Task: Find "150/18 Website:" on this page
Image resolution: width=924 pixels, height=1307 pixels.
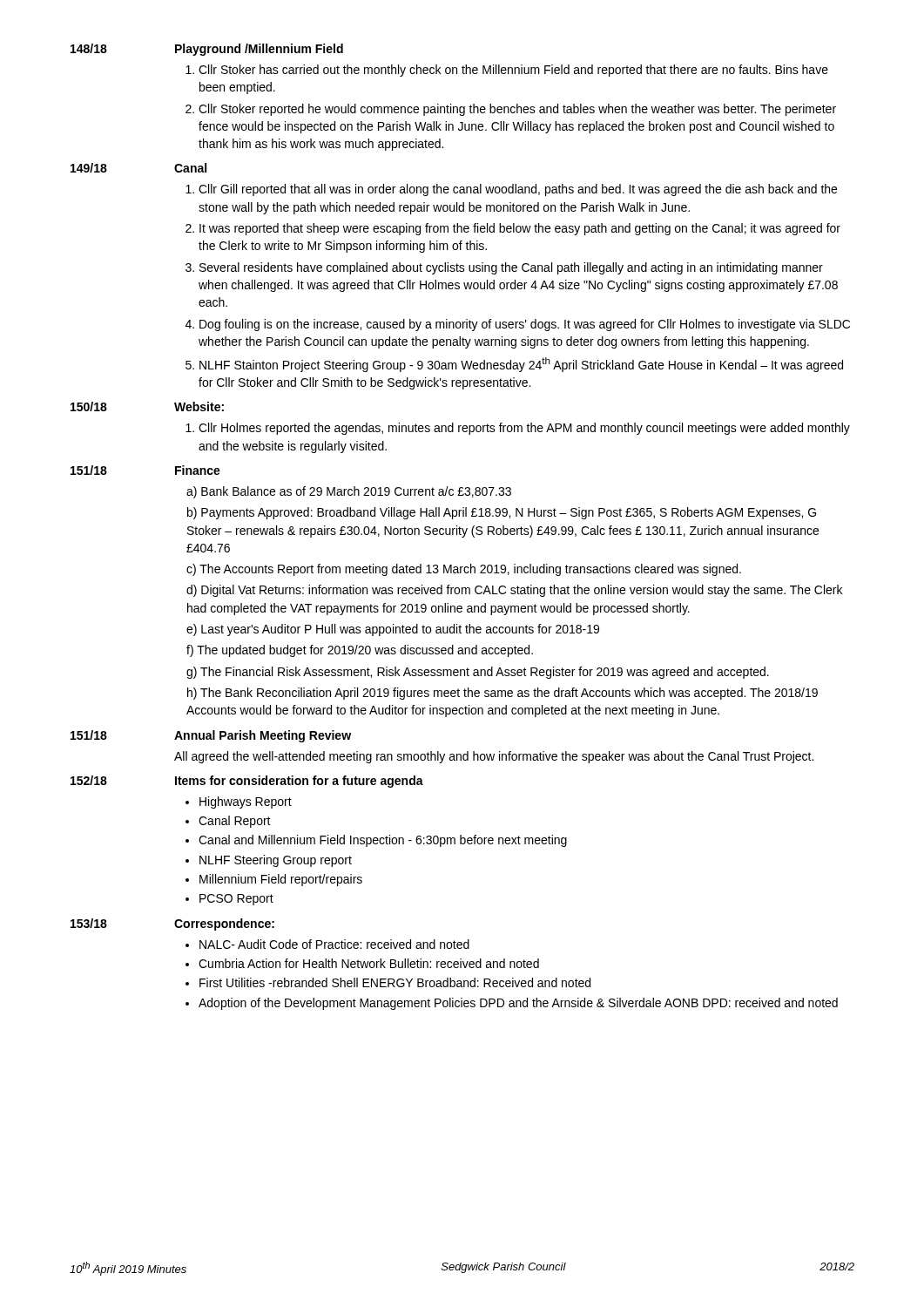Action: (x=88, y=406)
